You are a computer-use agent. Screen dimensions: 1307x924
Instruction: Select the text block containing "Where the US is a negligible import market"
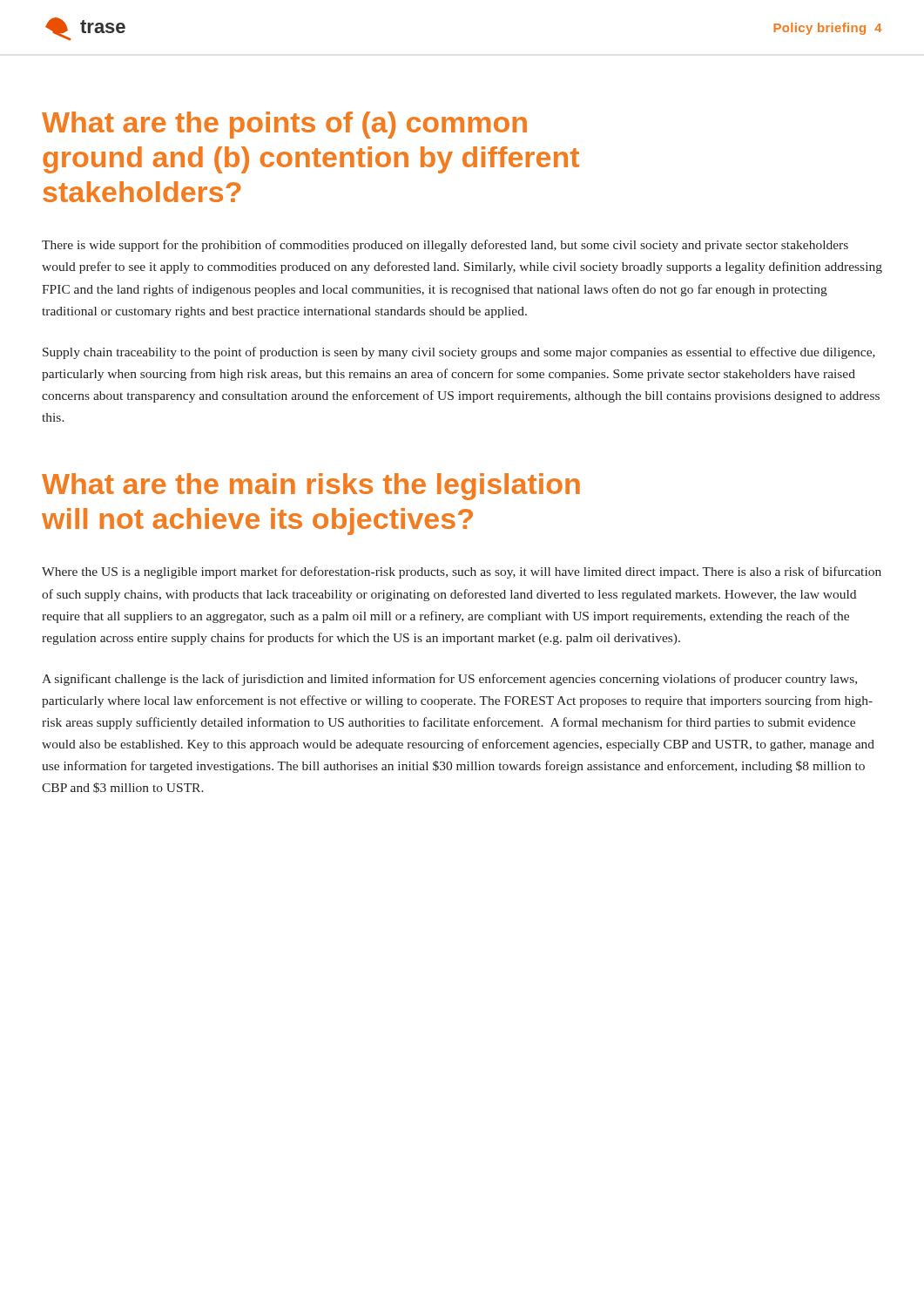(462, 604)
